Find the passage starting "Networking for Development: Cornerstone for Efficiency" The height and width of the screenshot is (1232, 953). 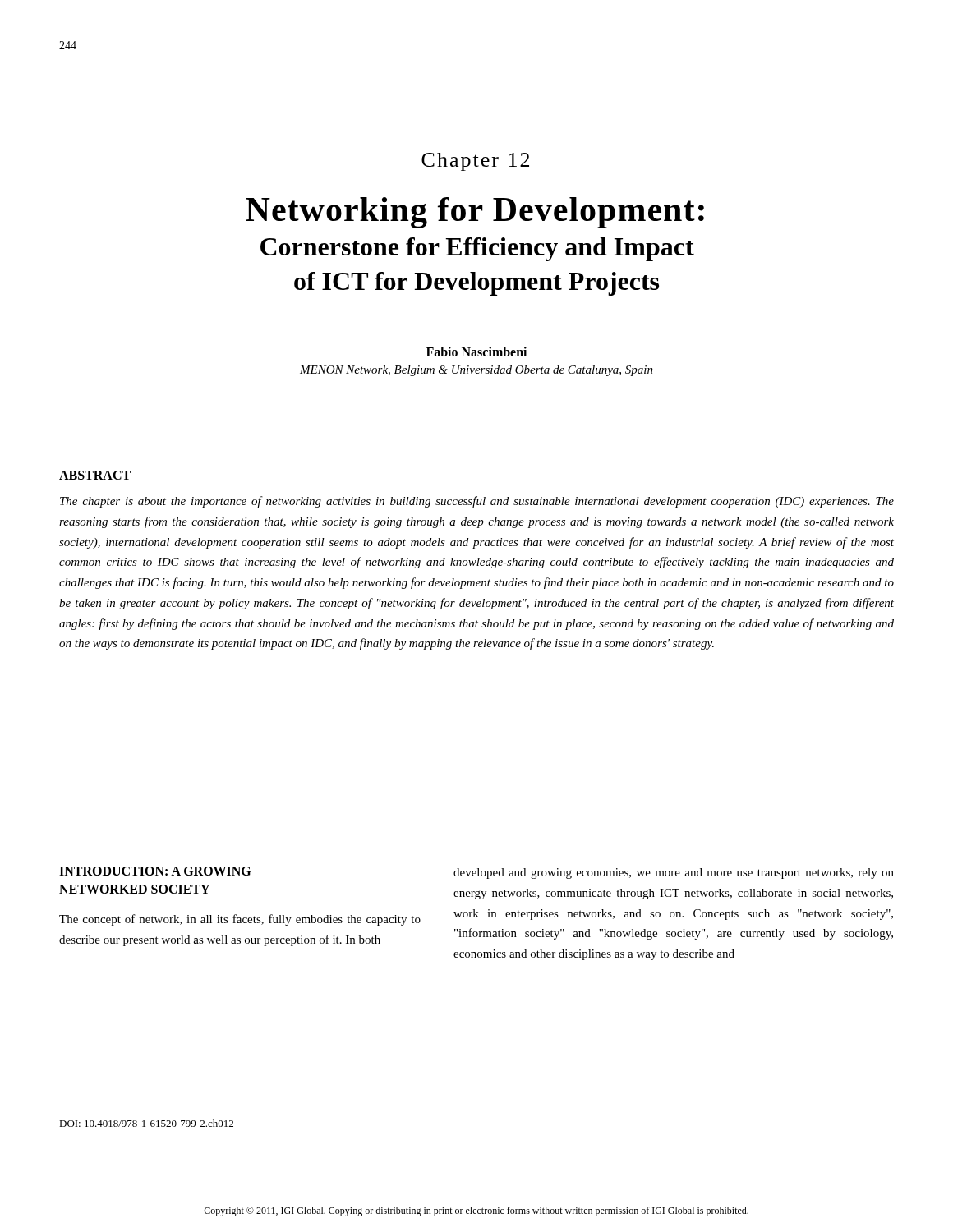click(476, 244)
